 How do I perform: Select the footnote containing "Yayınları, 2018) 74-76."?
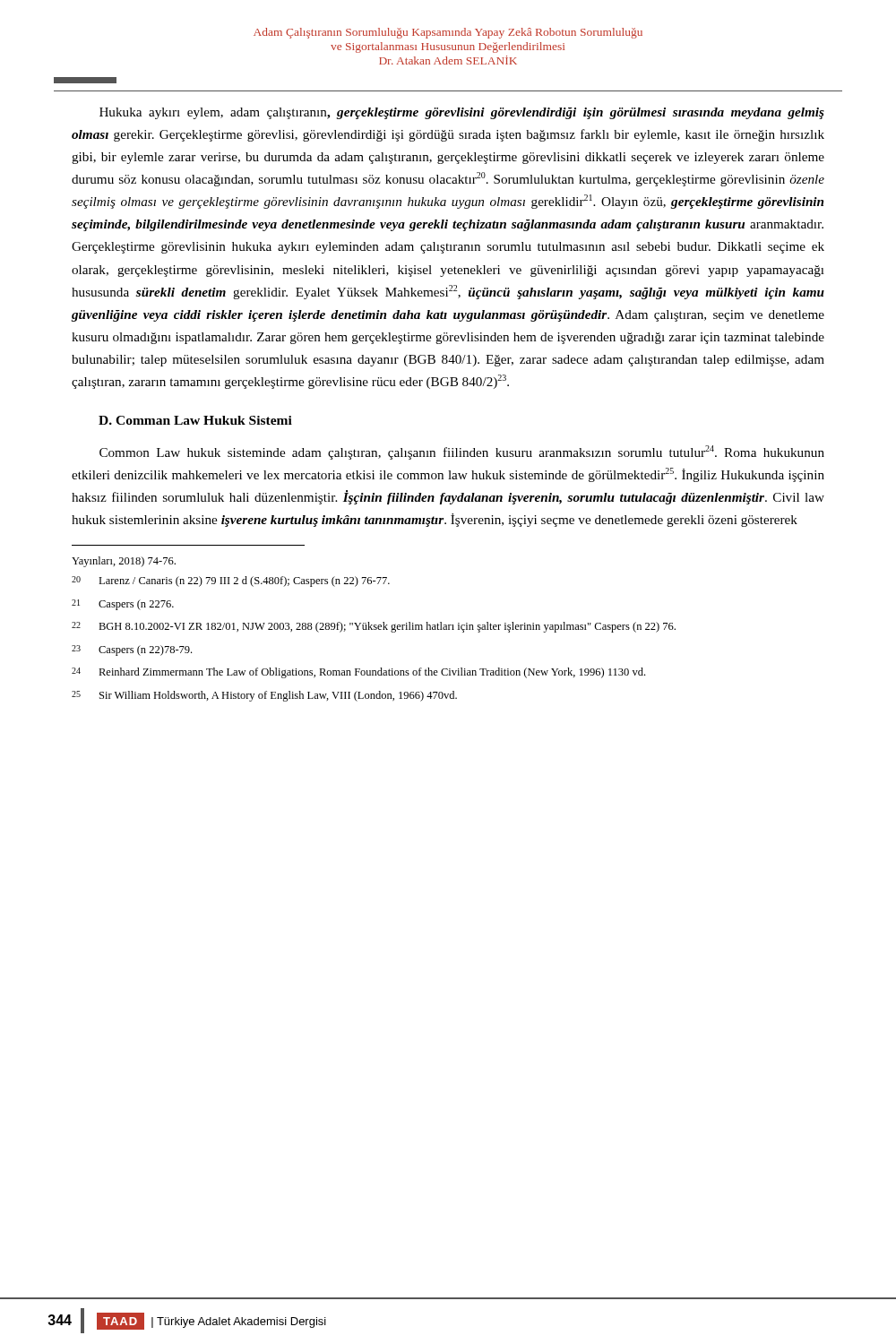(x=124, y=561)
